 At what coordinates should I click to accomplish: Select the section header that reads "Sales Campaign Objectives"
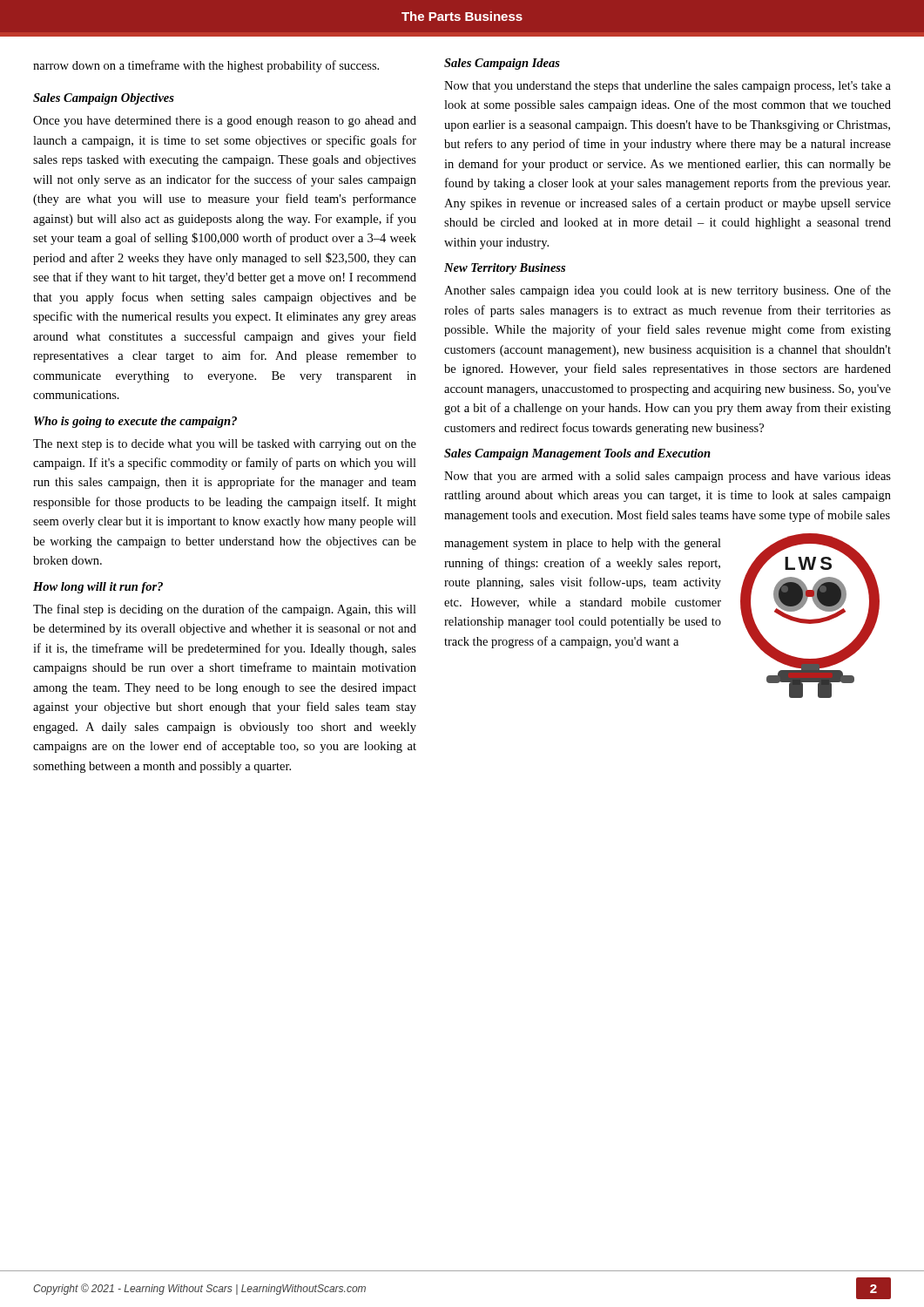pos(104,98)
